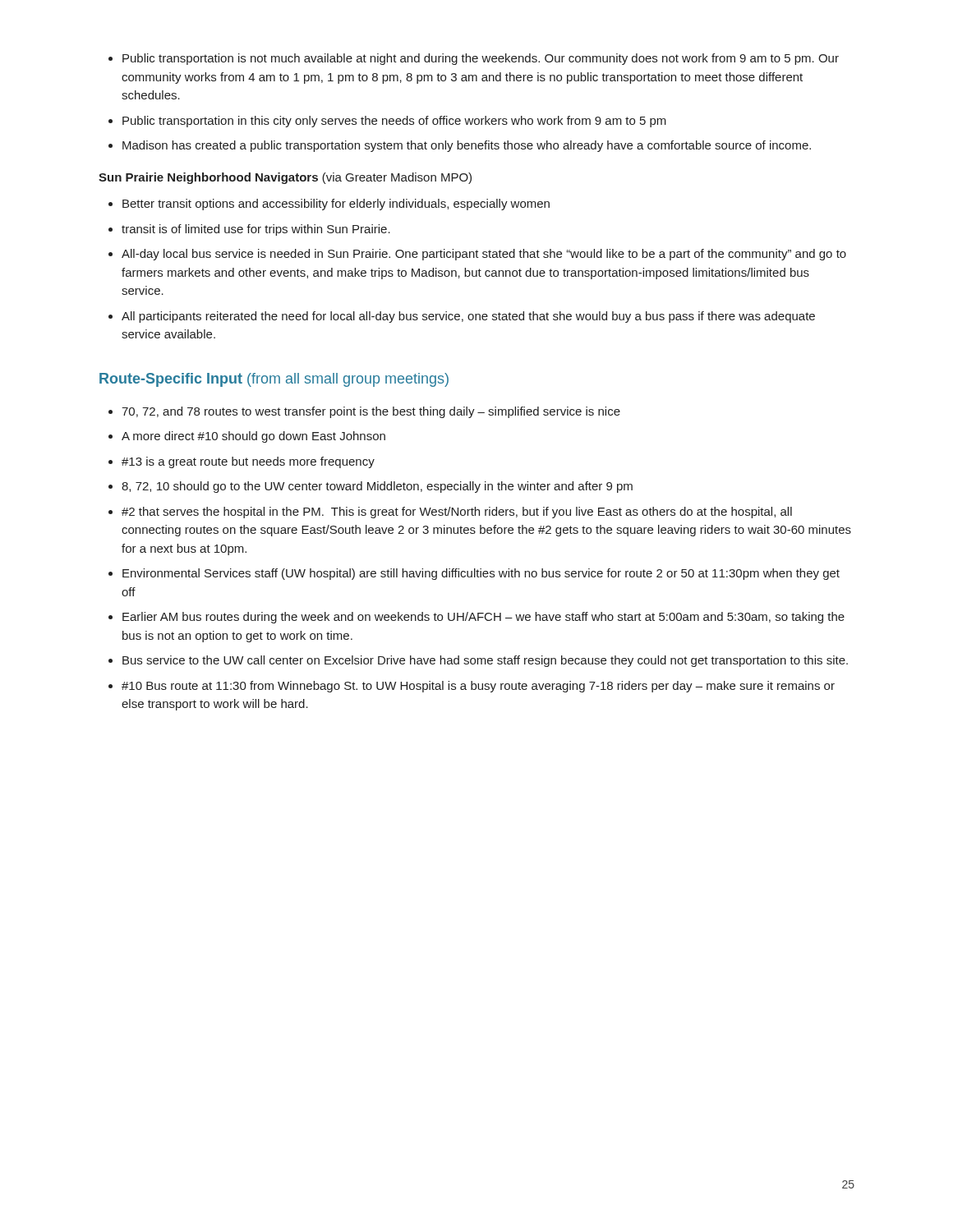Locate the block of text that opens with "transit is of"

click(x=256, y=228)
